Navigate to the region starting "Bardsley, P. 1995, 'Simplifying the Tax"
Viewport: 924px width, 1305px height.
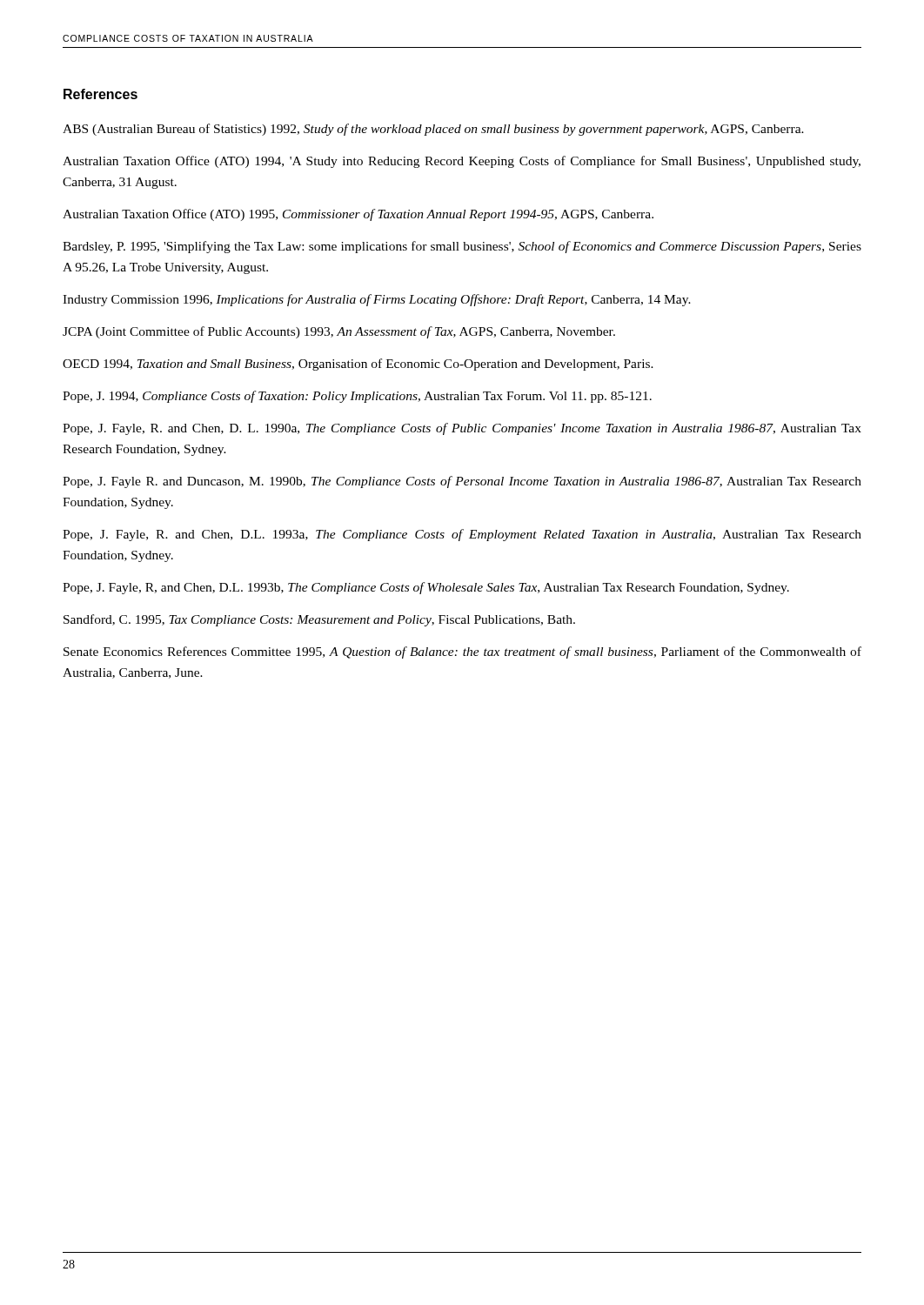(462, 256)
